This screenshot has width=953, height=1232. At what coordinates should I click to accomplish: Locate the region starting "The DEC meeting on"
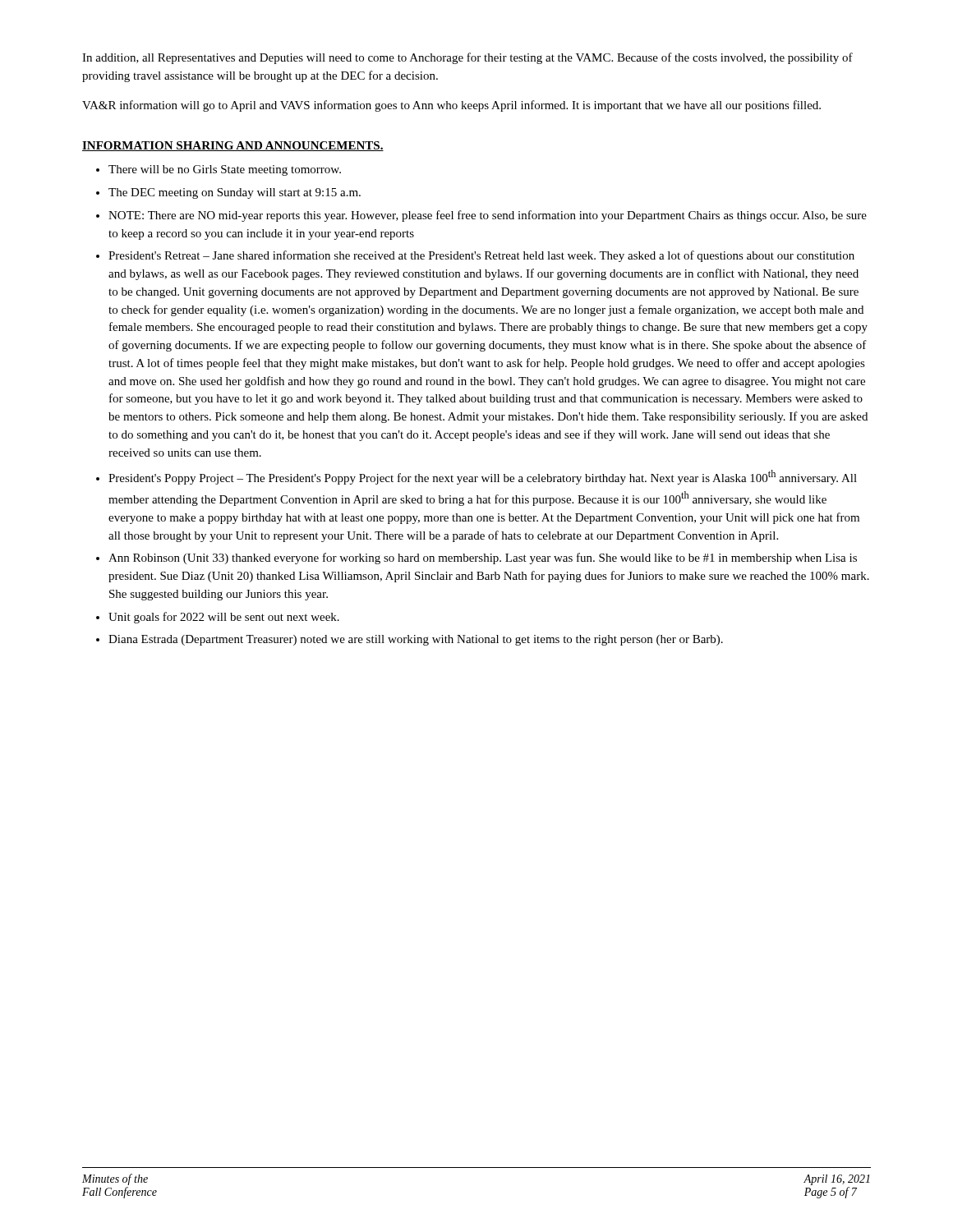(235, 192)
